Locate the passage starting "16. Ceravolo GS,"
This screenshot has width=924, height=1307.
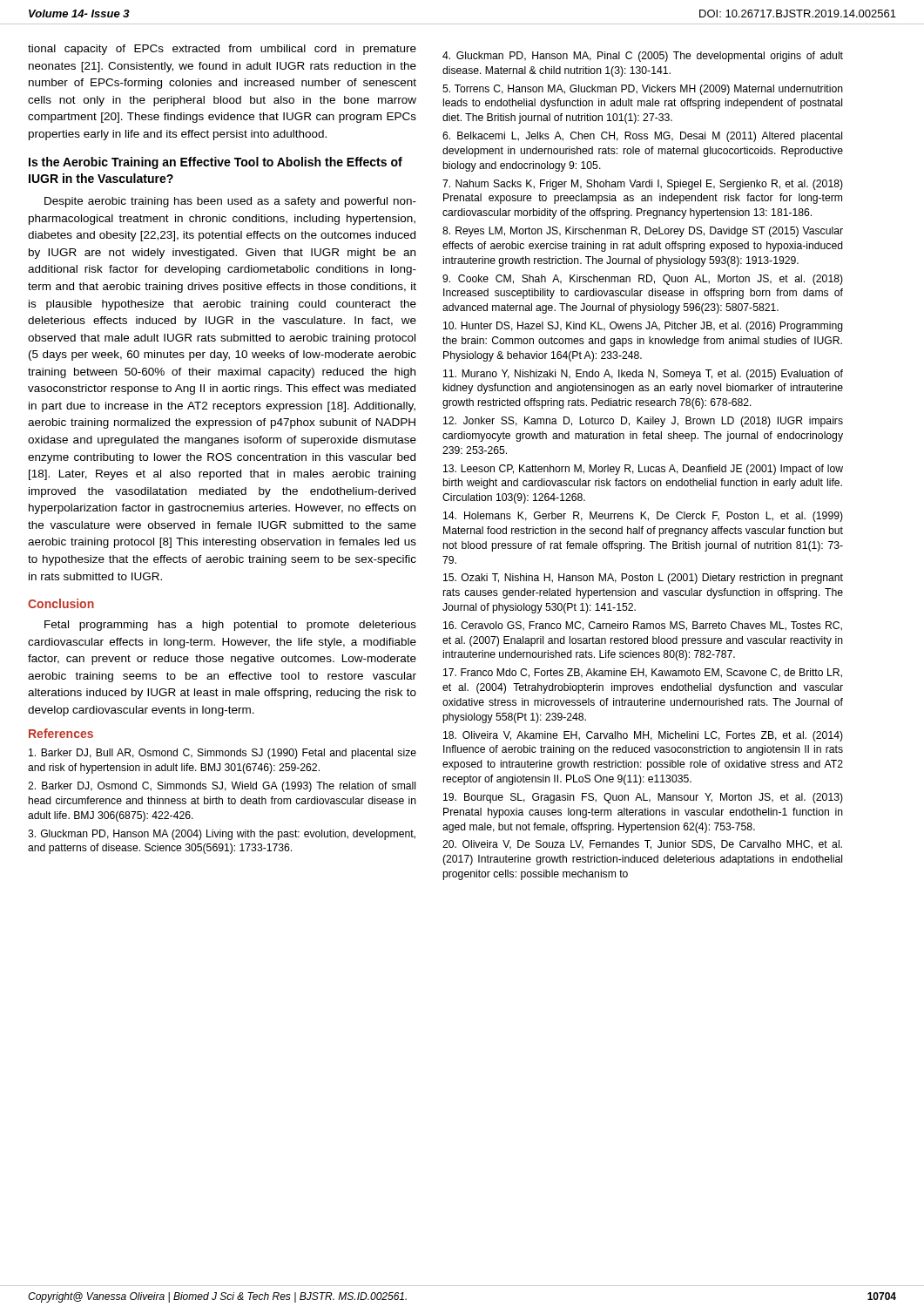point(643,640)
